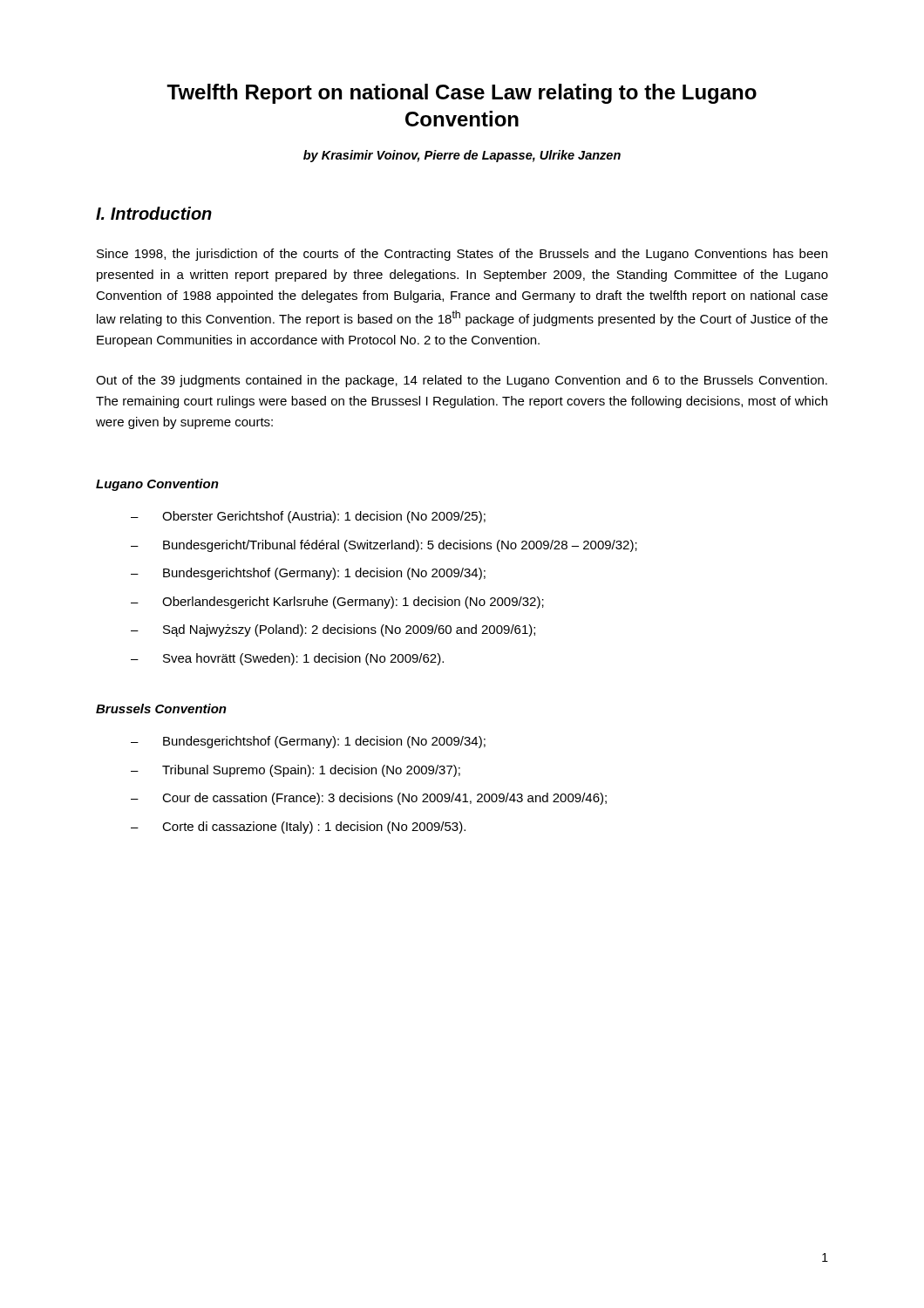Locate the list item containing "– Corte di cassazione (Italy) : 1 decision"
Viewport: 924px width, 1308px height.
tap(299, 827)
